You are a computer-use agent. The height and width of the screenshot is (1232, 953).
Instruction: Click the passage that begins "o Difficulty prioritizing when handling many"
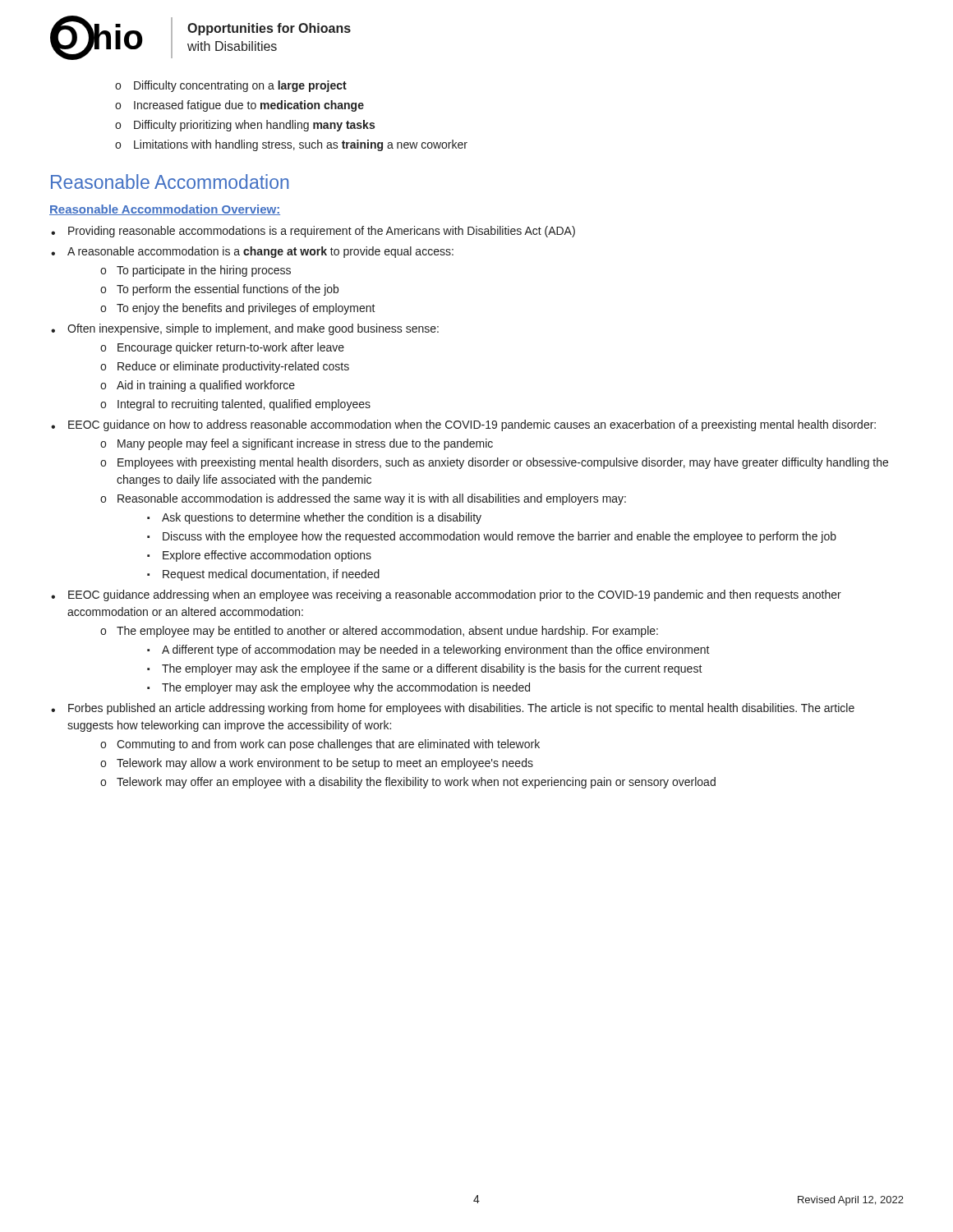(245, 125)
